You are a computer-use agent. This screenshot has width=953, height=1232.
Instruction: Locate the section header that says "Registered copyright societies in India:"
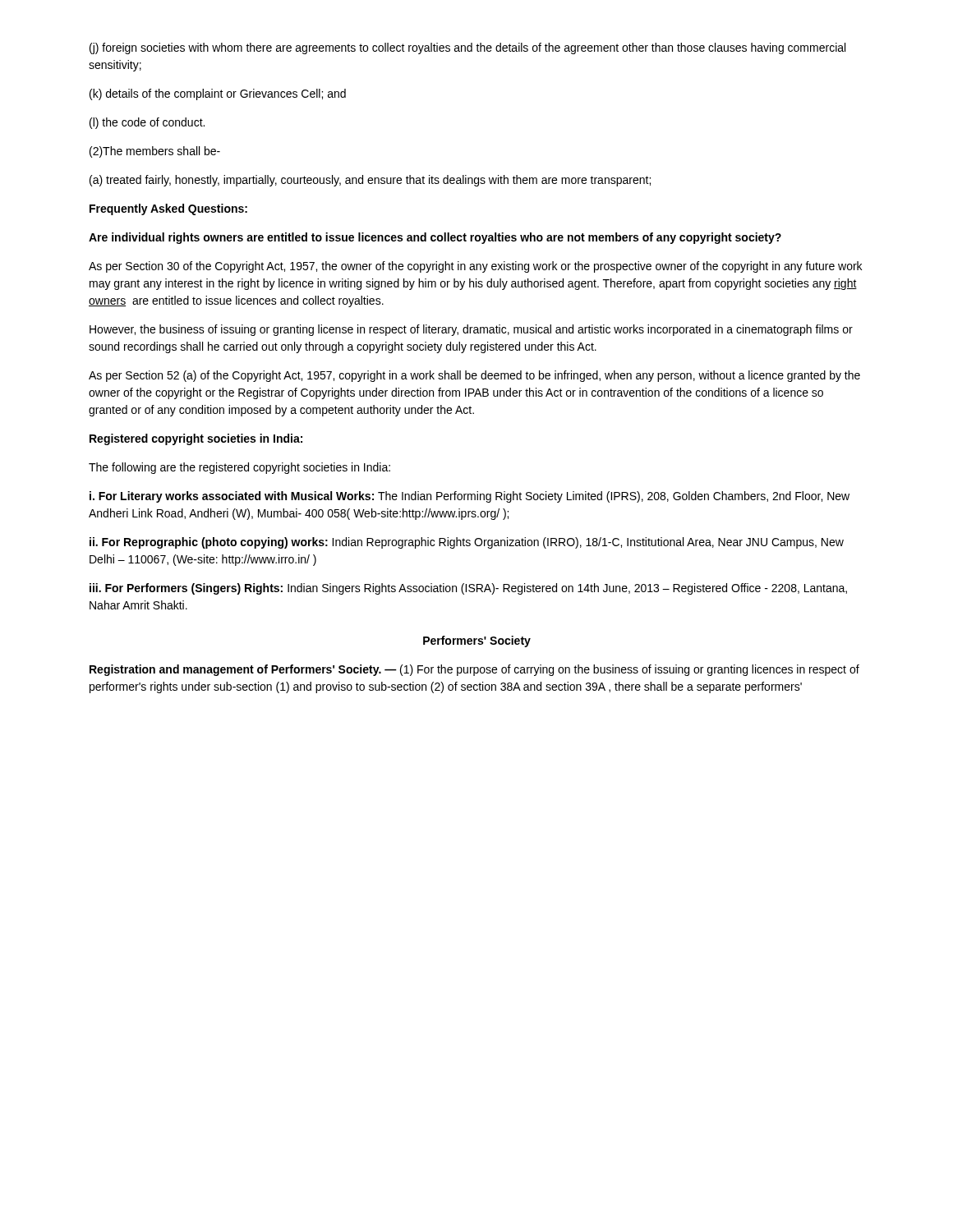[x=196, y=439]
